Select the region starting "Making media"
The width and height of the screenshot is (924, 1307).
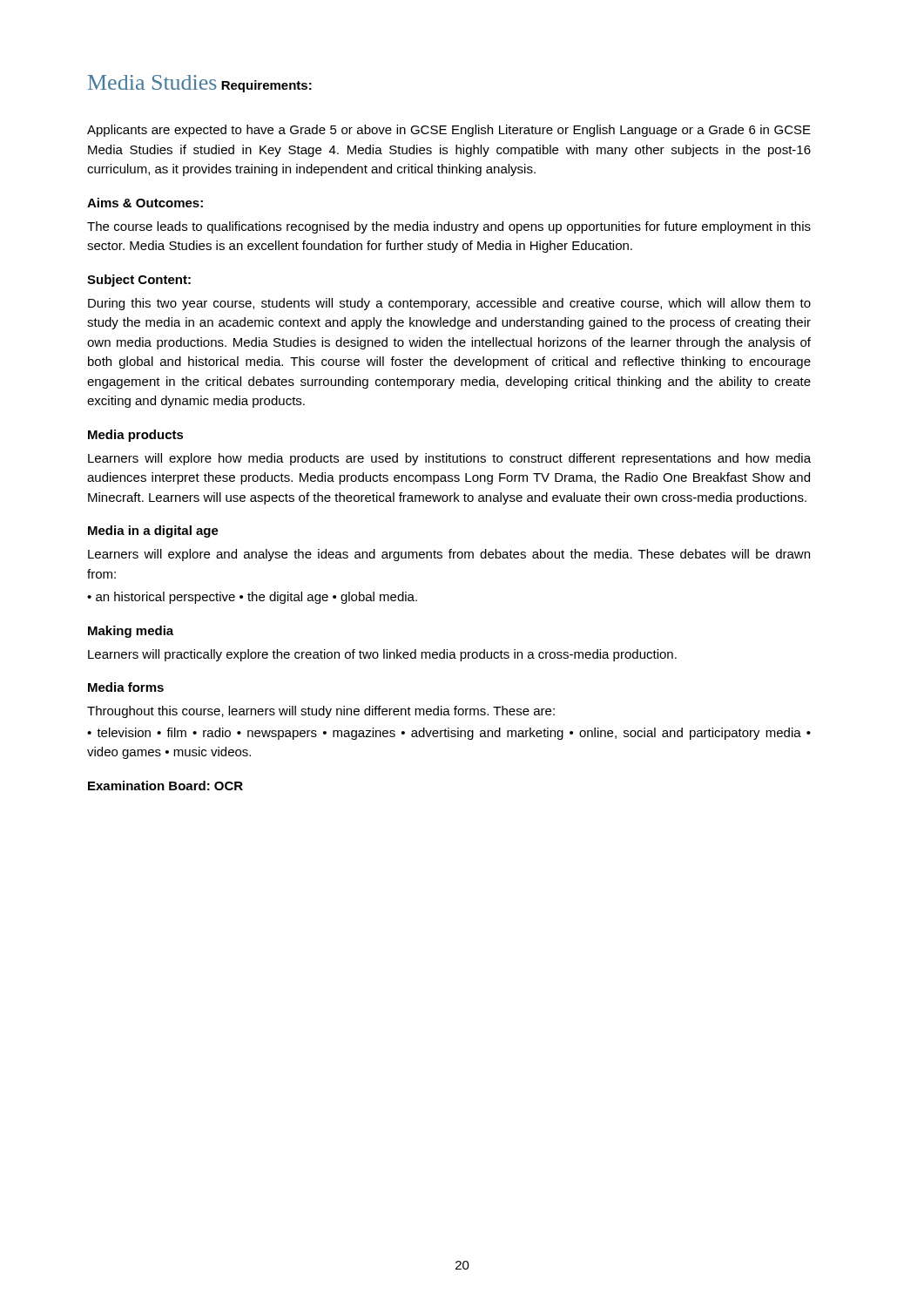(130, 630)
